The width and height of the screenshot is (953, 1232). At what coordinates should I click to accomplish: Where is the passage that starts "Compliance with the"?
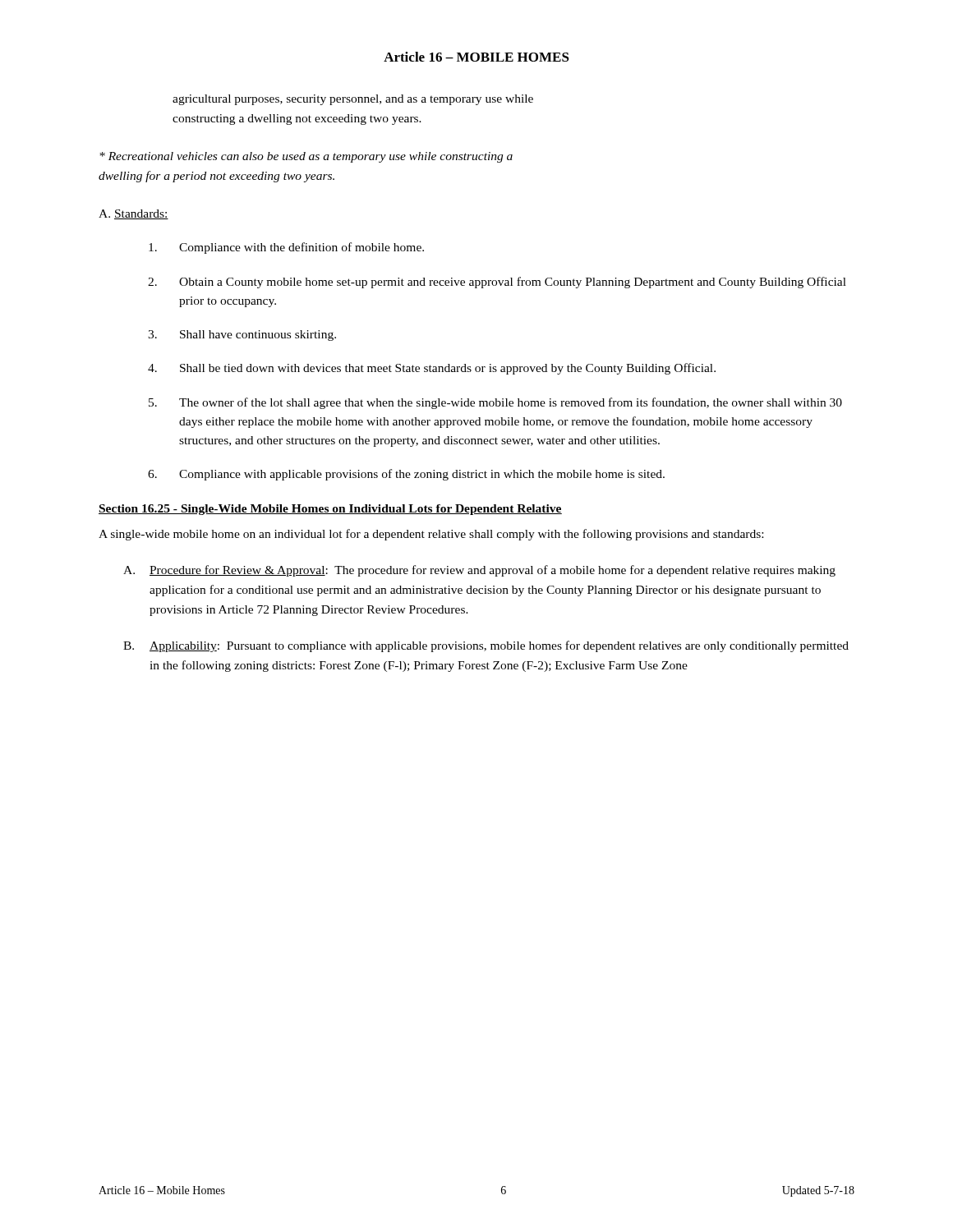(286, 248)
